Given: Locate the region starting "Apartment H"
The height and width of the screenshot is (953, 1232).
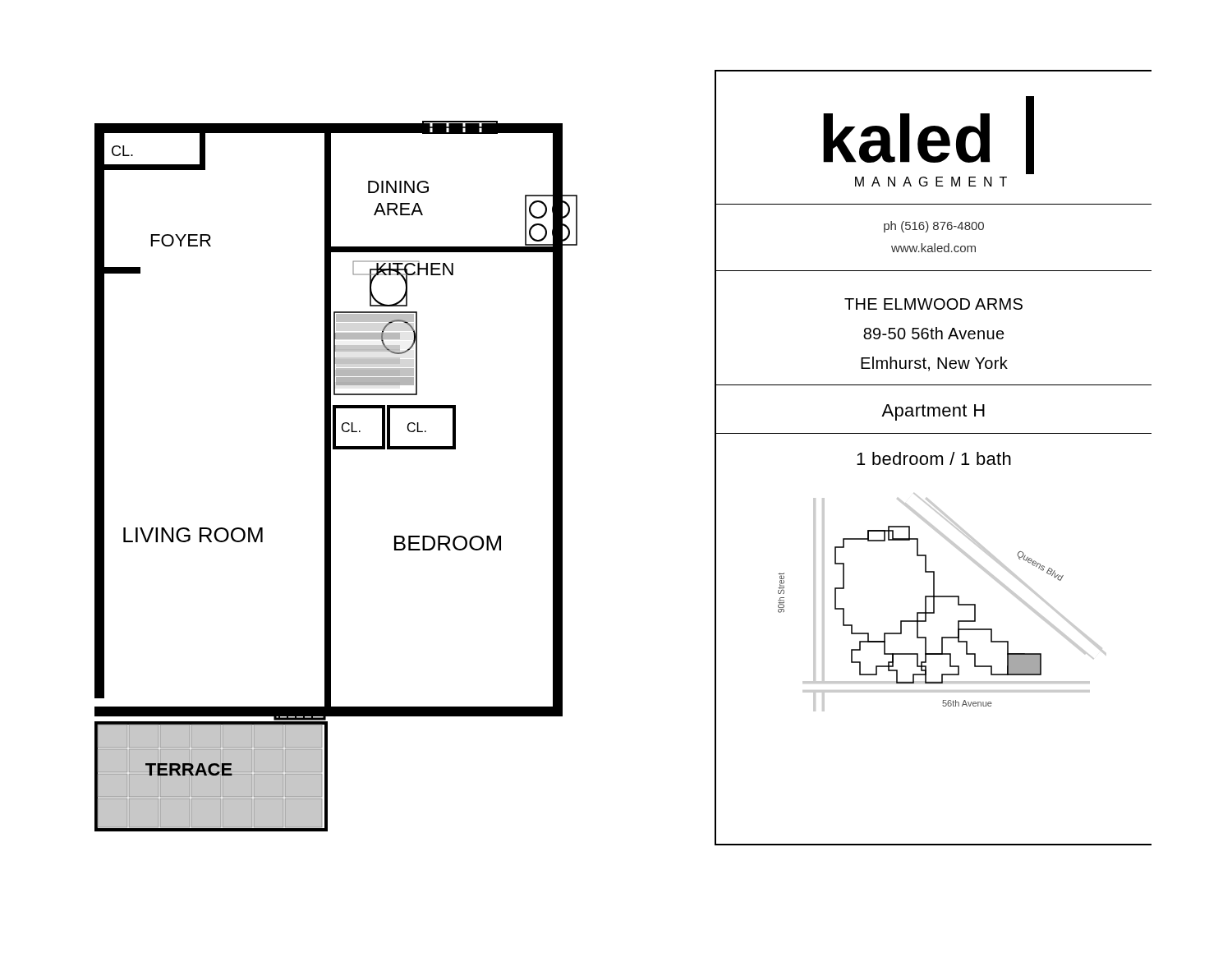Looking at the screenshot, I should (934, 410).
